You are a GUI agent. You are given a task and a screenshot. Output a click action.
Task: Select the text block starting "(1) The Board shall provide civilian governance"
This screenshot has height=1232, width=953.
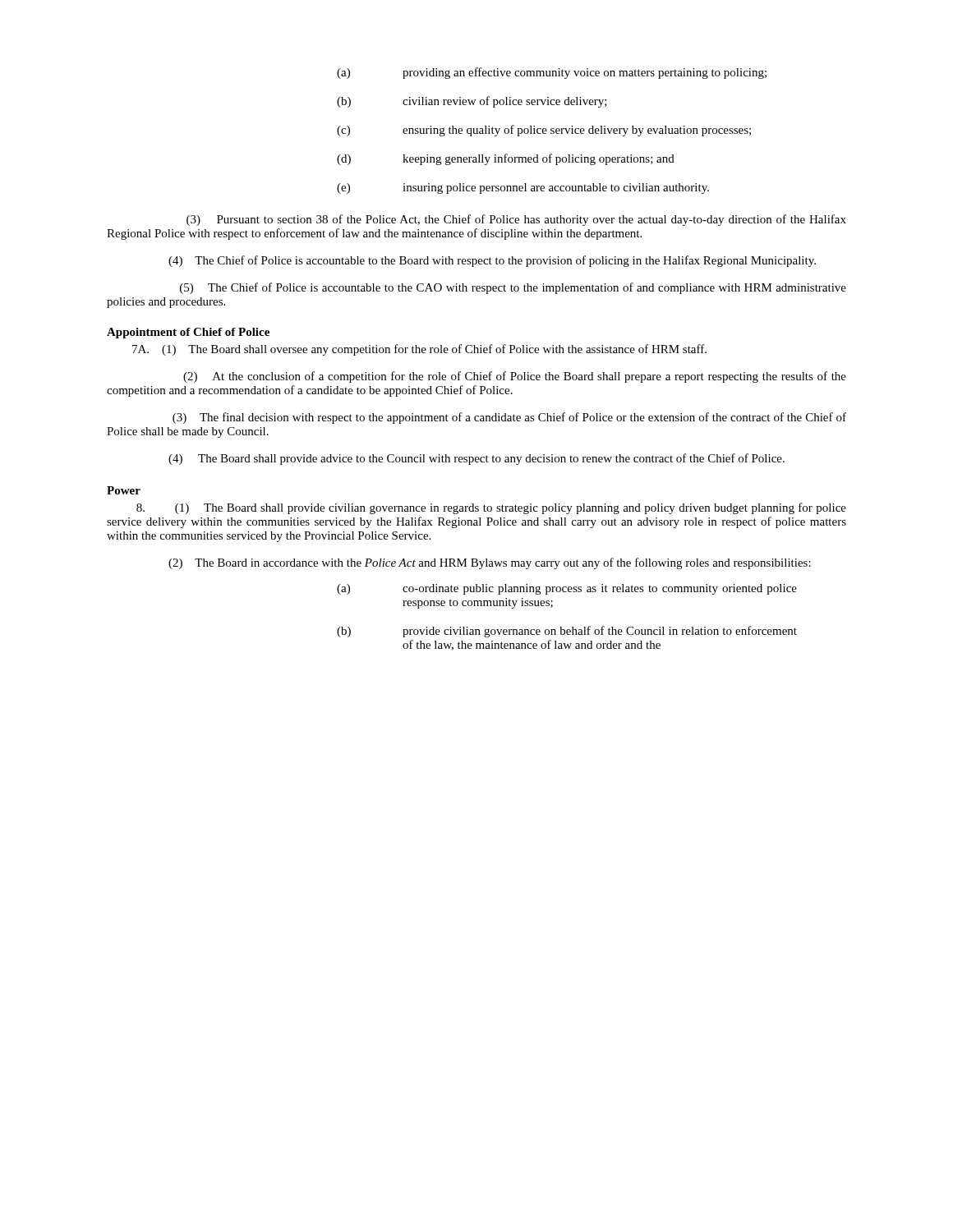pos(476,522)
